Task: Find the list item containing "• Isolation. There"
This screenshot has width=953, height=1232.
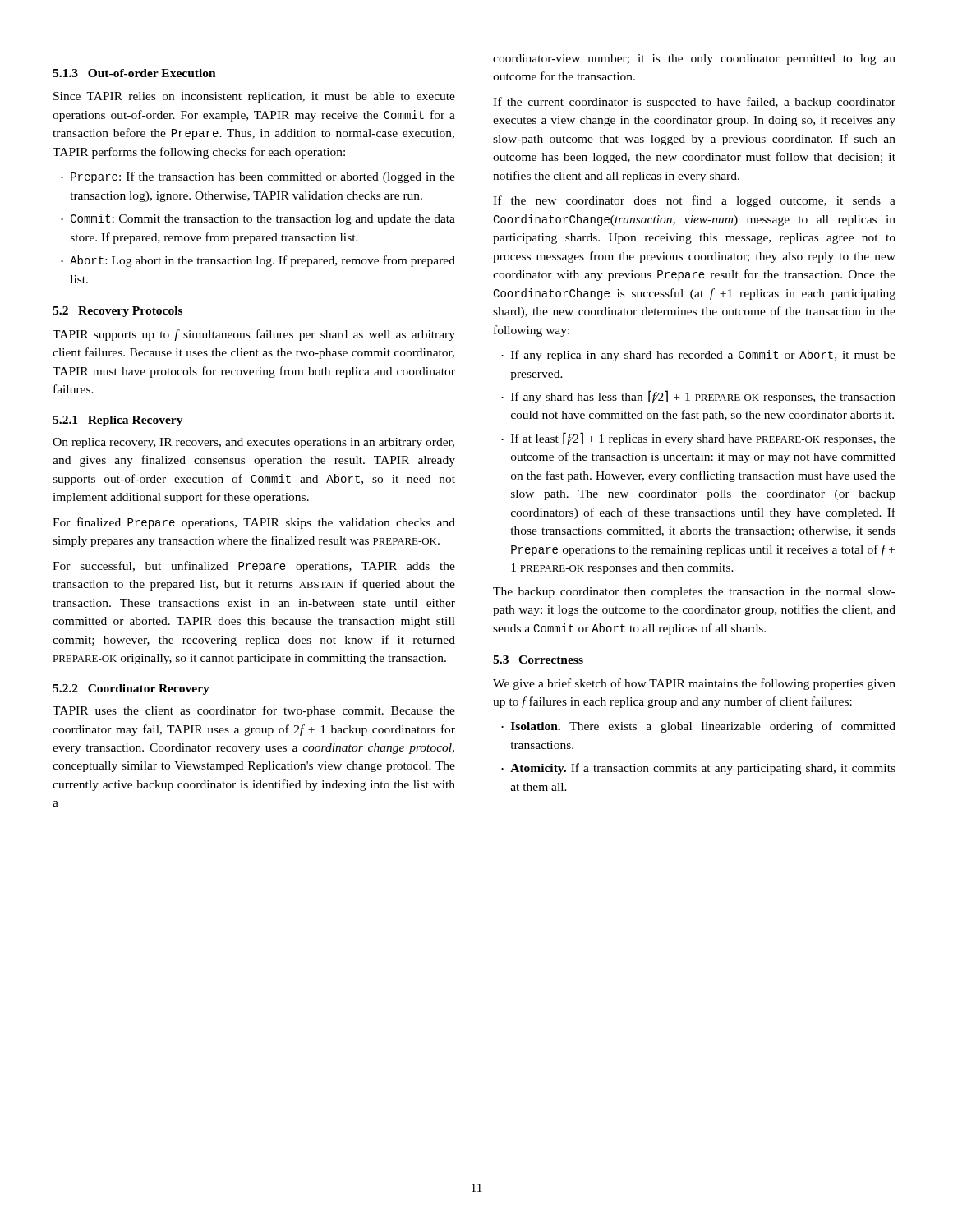Action: pos(698,736)
